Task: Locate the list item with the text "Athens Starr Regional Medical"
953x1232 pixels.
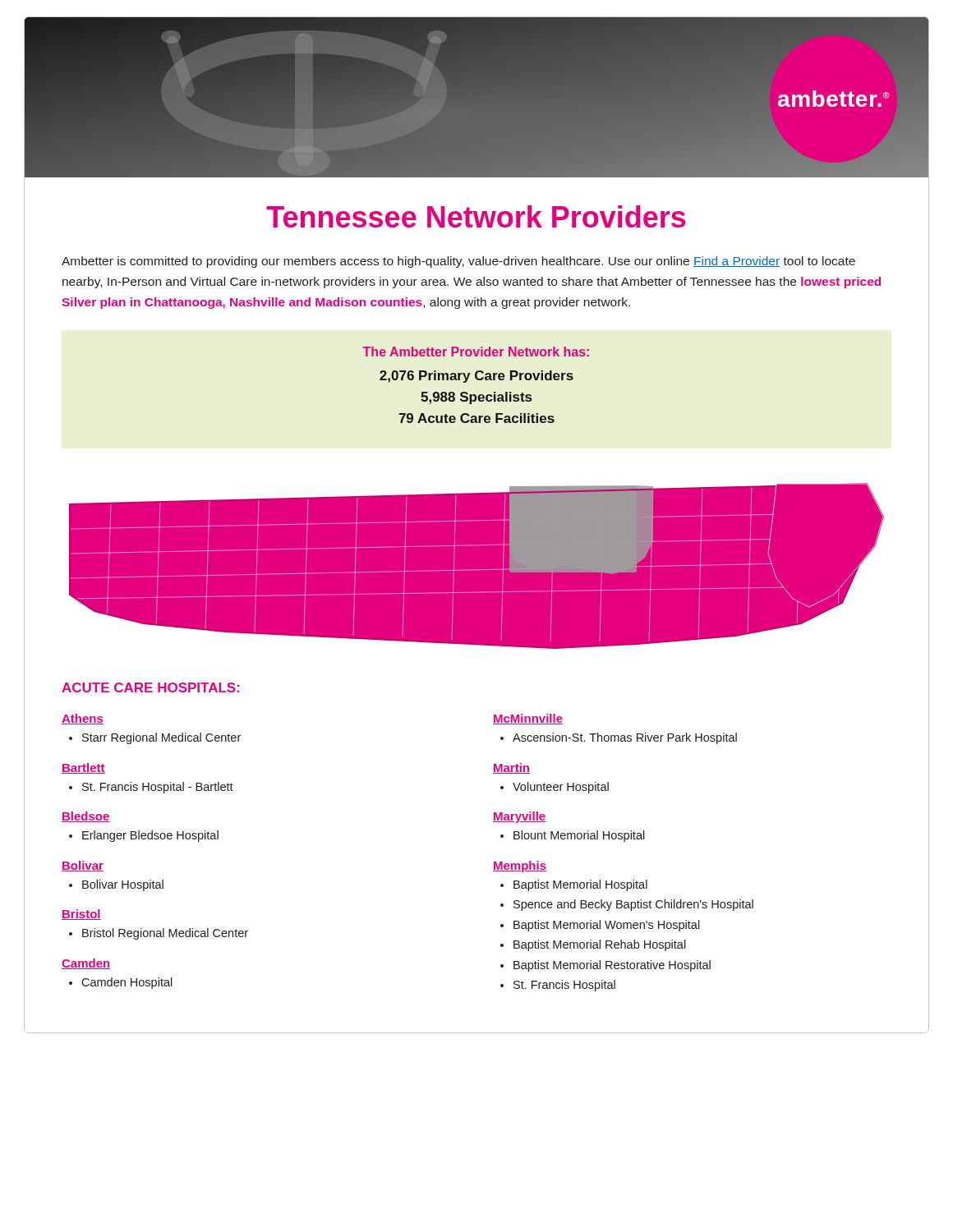Action: 83,719
